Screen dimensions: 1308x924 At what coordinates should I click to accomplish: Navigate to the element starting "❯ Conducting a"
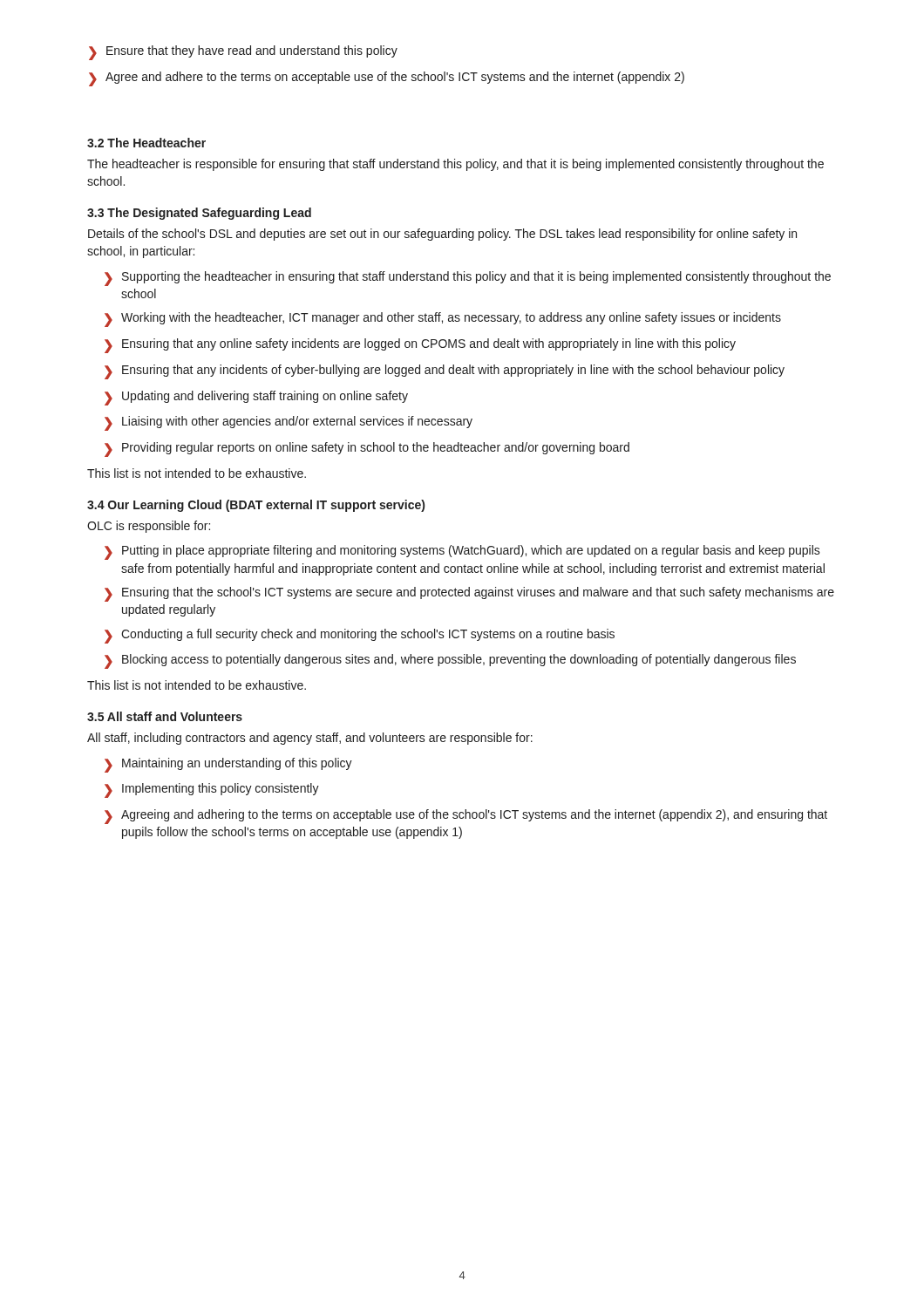(x=470, y=635)
